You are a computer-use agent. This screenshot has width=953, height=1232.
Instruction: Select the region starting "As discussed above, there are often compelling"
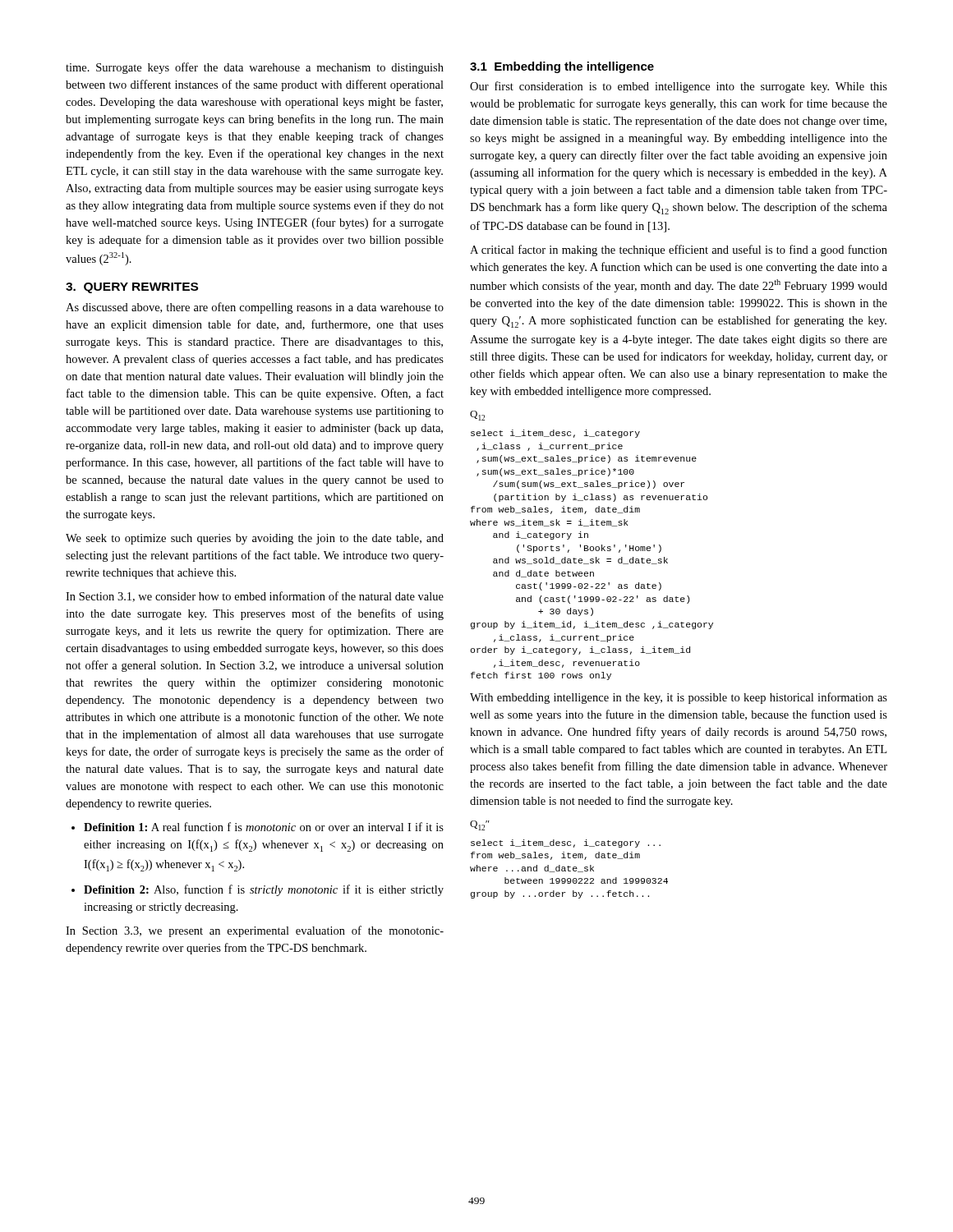(255, 411)
